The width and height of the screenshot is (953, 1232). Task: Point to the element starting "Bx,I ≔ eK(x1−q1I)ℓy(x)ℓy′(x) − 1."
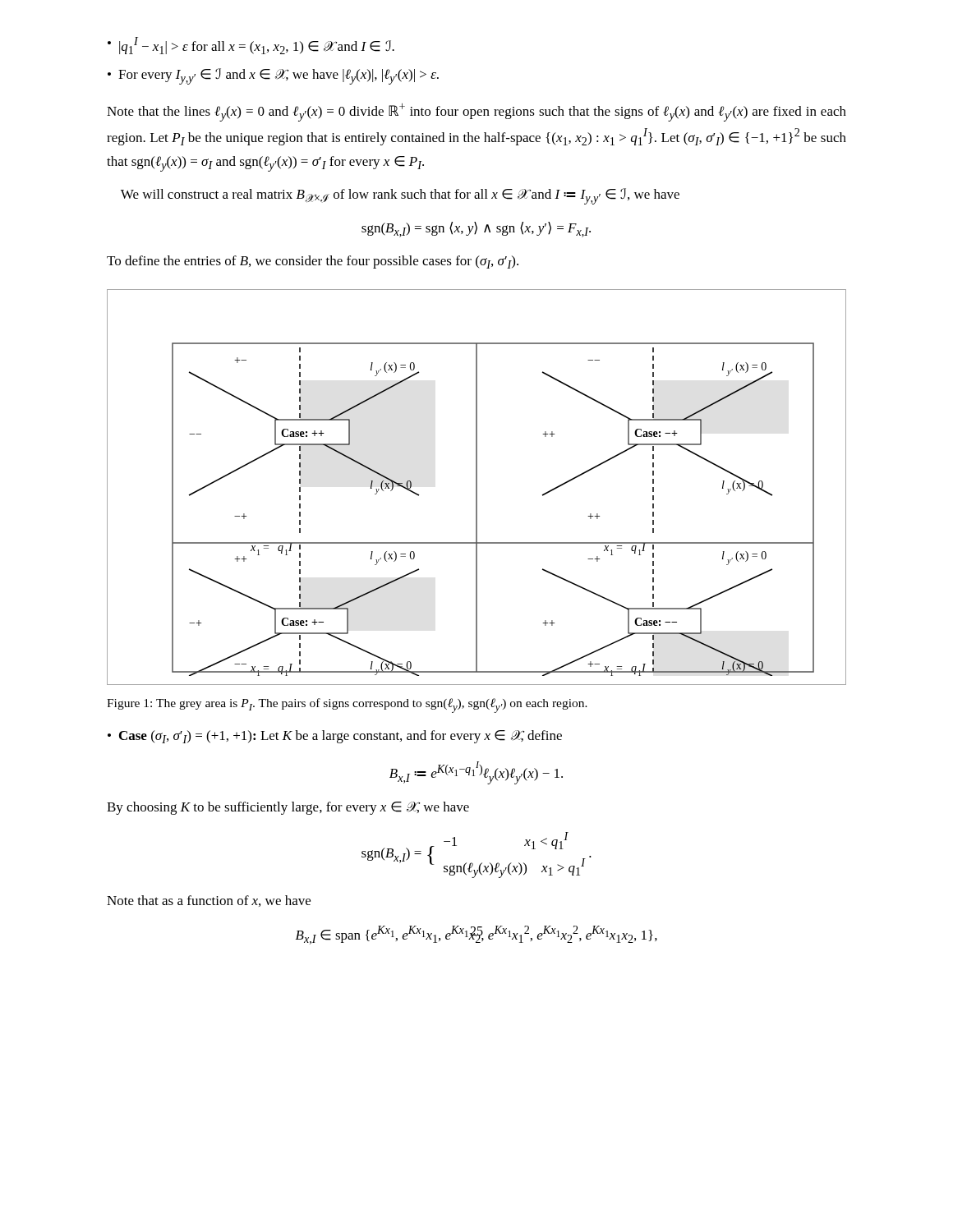pyautogui.click(x=476, y=772)
